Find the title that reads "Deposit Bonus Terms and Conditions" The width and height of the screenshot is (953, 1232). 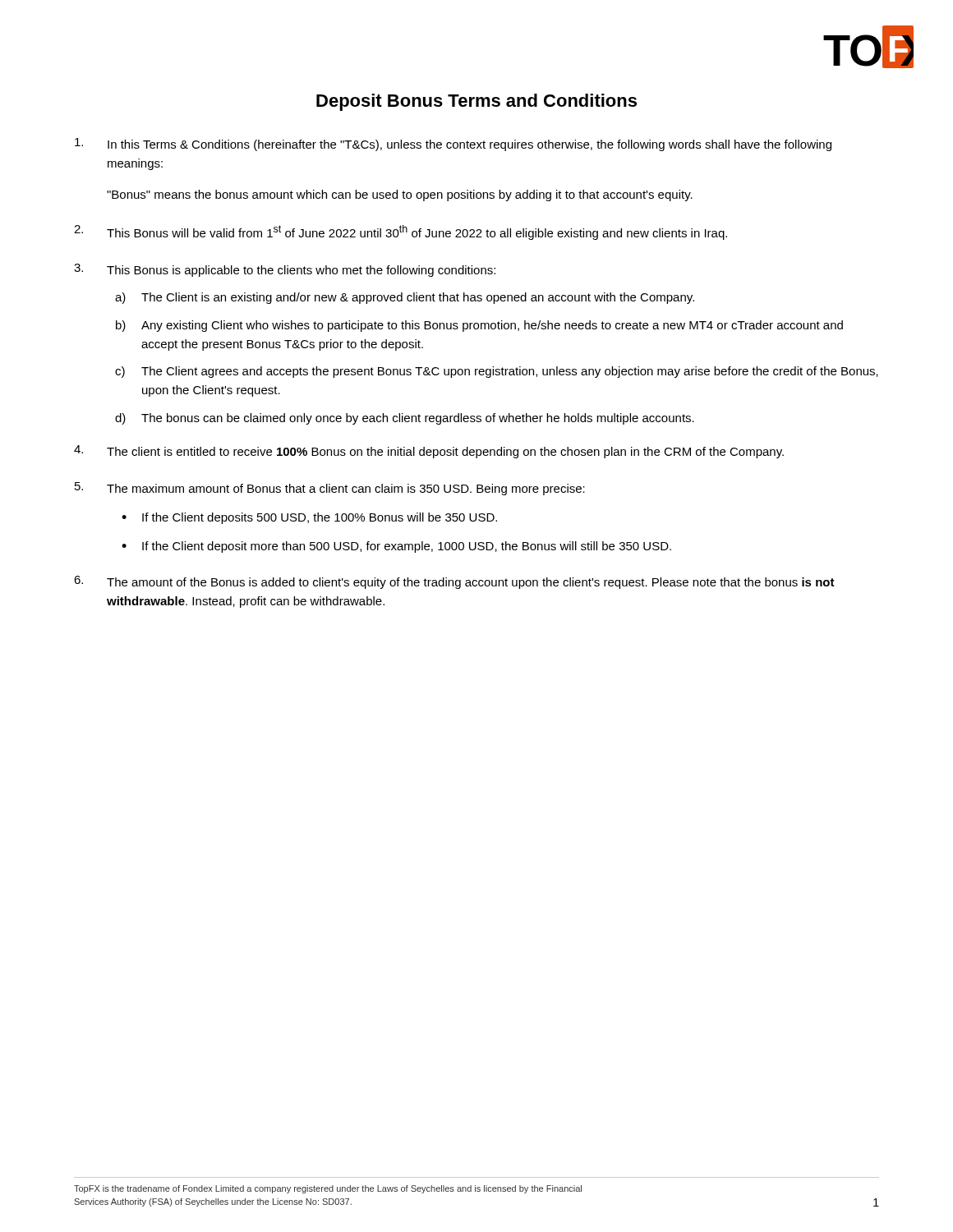coord(476,101)
